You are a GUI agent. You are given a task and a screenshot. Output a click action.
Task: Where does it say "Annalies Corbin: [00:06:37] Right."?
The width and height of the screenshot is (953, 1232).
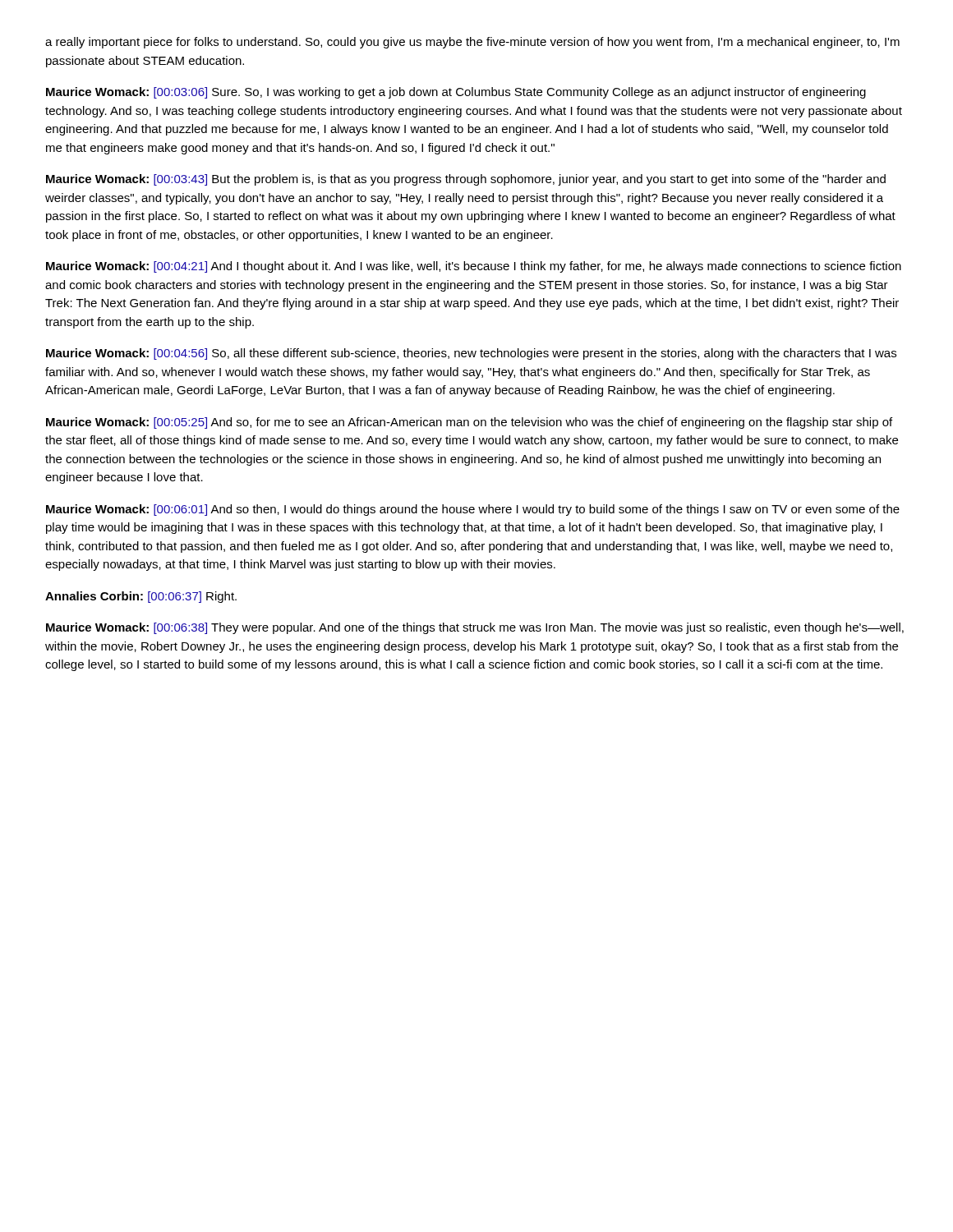click(141, 595)
